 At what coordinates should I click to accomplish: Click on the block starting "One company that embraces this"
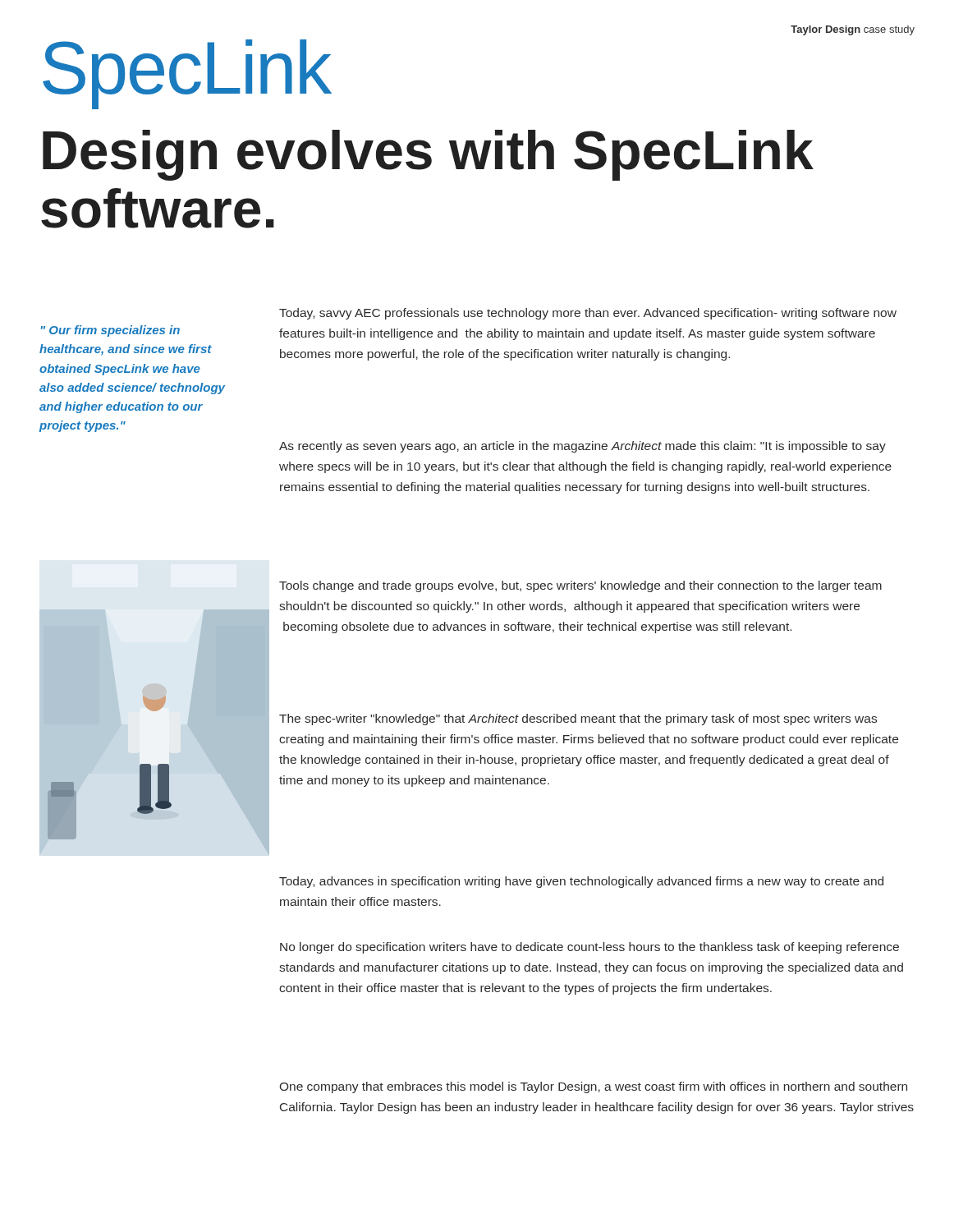(596, 1097)
